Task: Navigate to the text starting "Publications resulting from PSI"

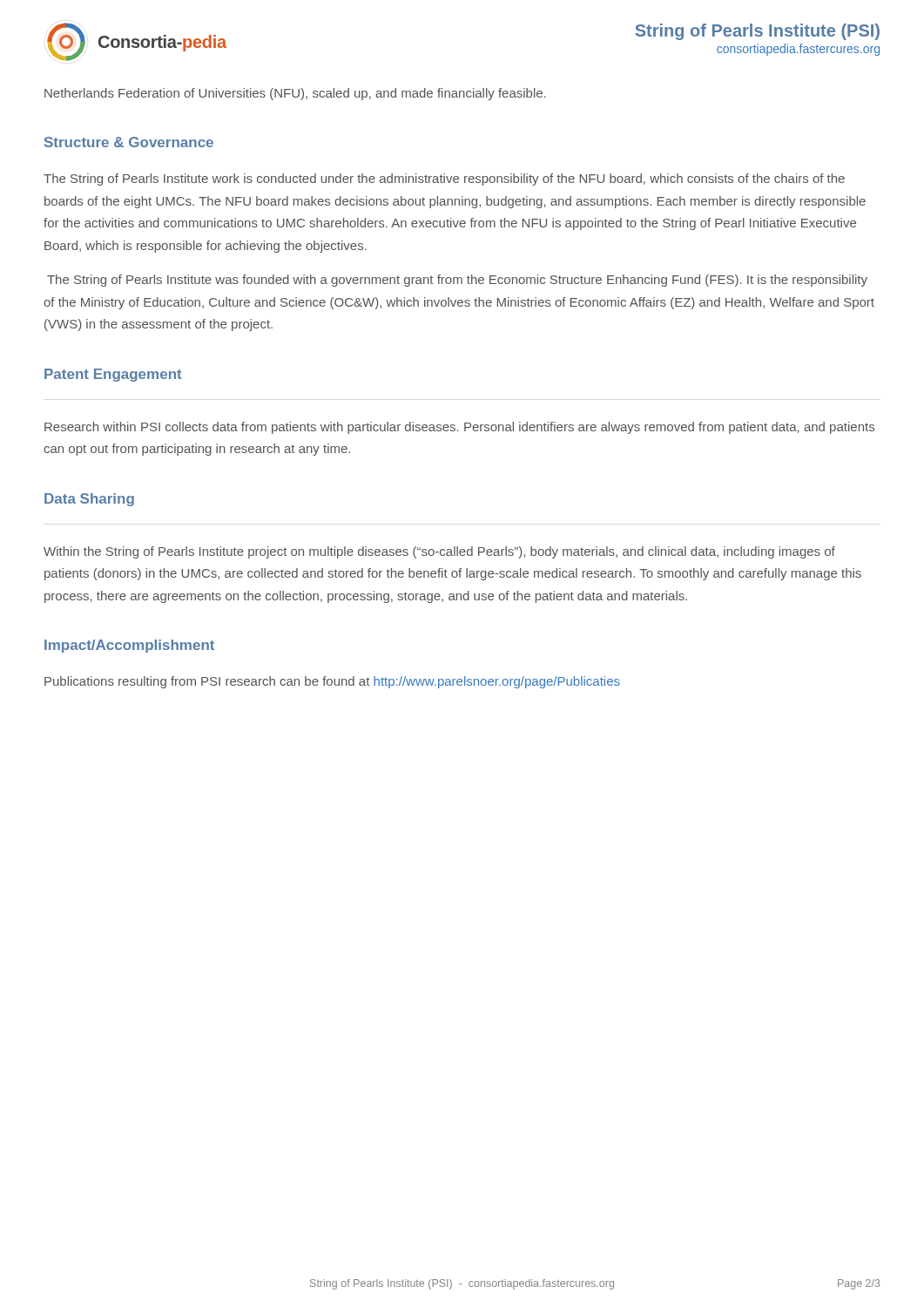Action: (x=332, y=681)
